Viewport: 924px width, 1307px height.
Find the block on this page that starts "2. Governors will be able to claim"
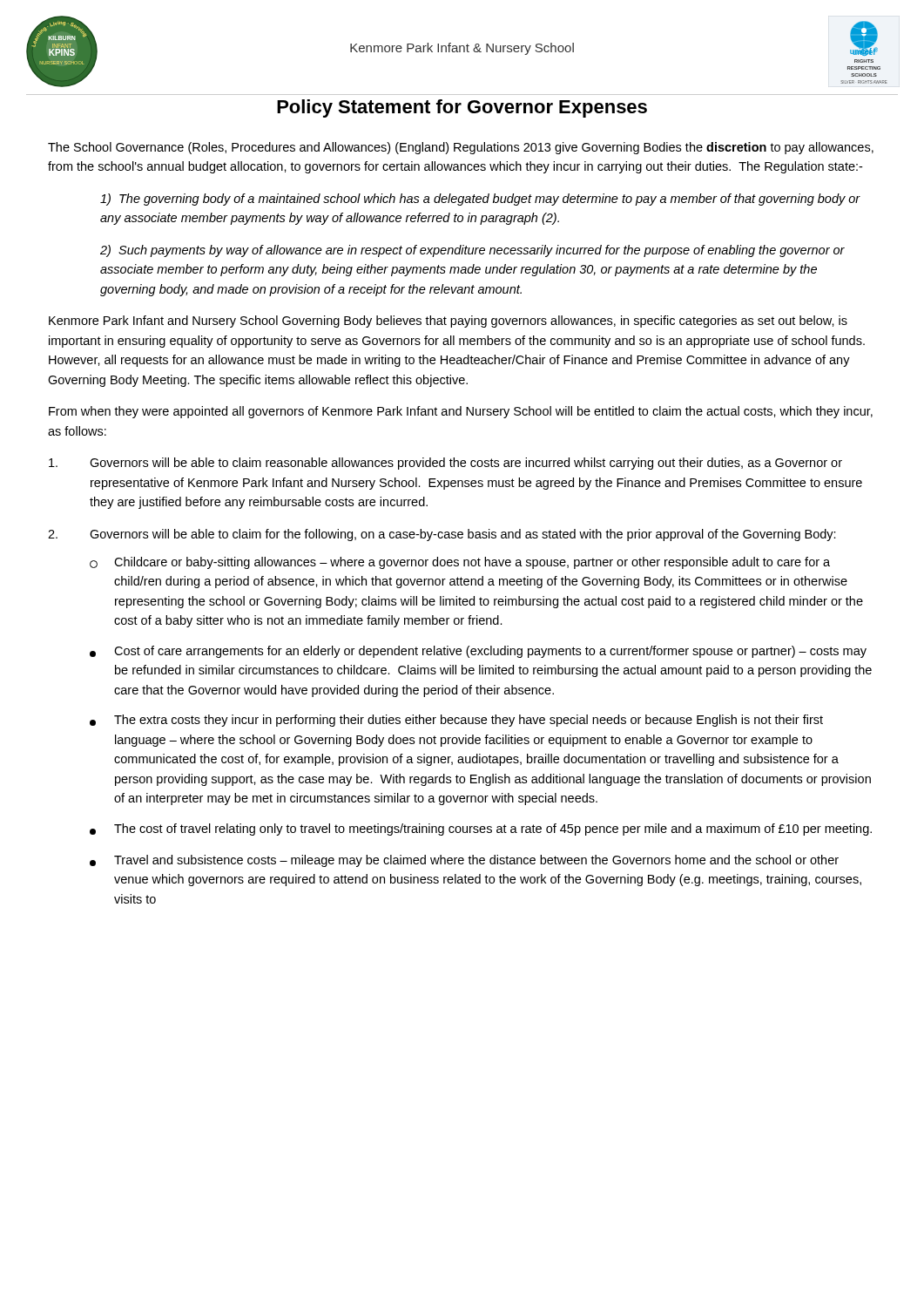[x=462, y=722]
